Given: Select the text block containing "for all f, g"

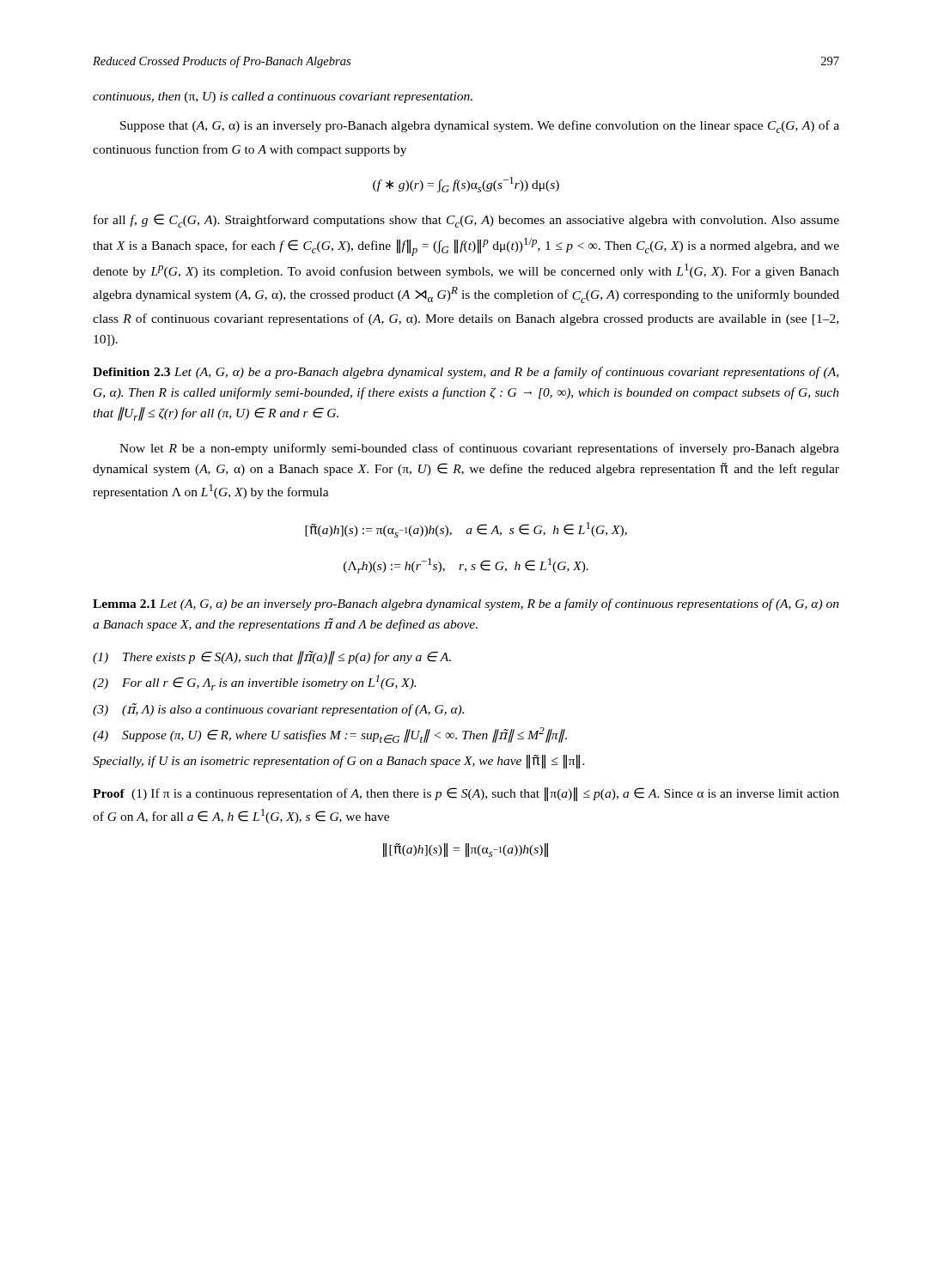Looking at the screenshot, I should click(x=466, y=279).
